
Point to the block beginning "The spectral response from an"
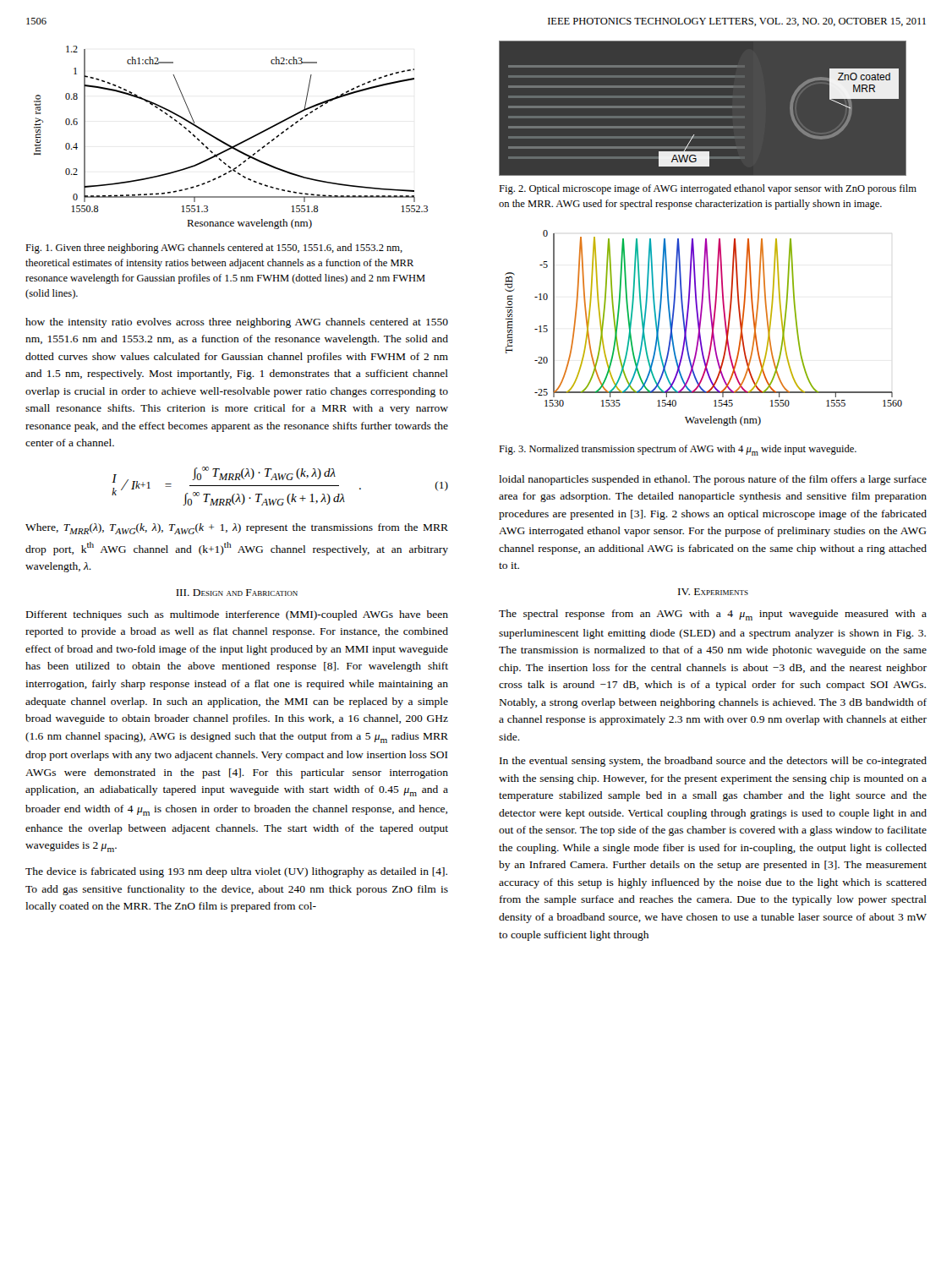[713, 675]
